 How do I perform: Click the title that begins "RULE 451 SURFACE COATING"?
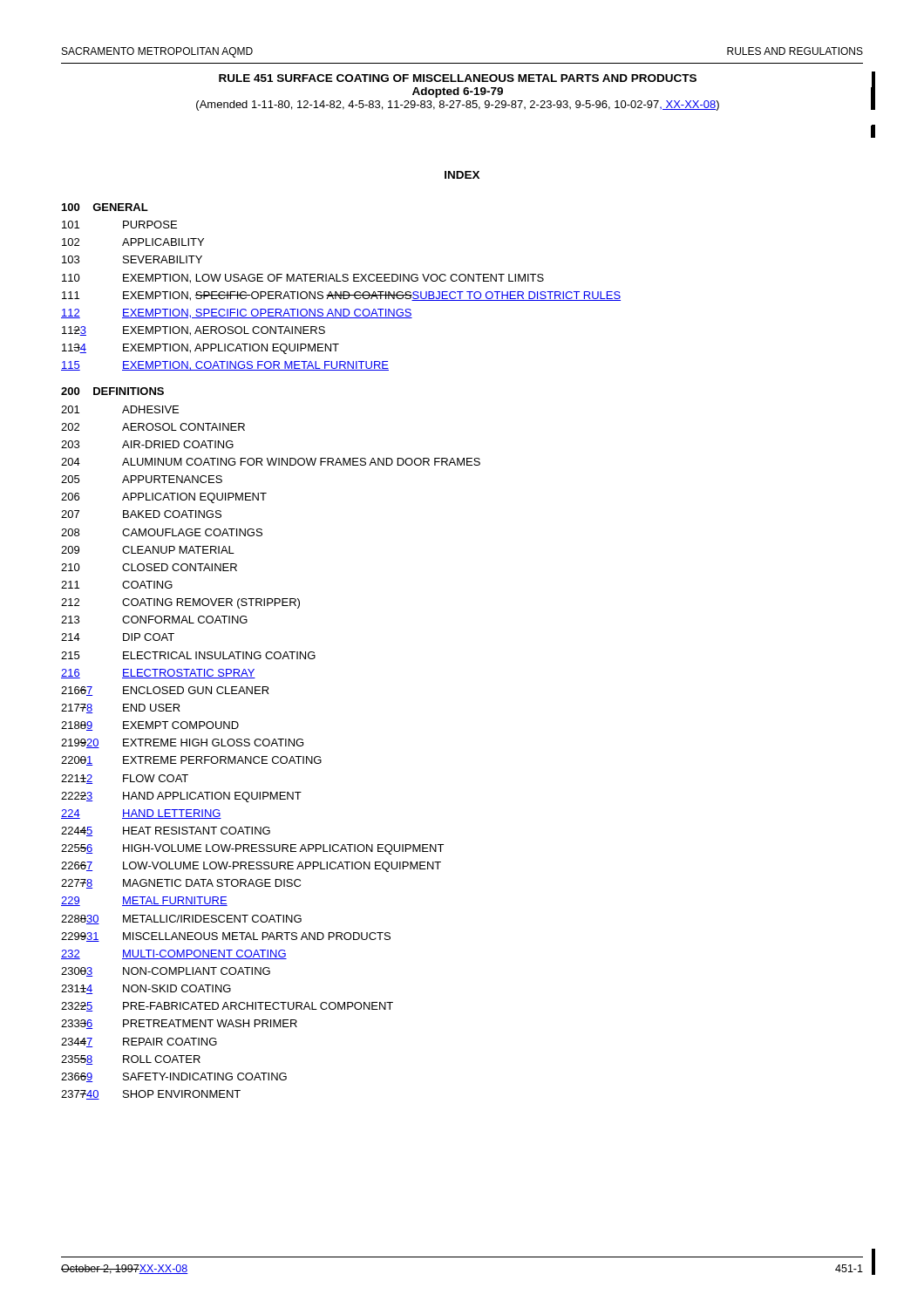click(x=458, y=91)
